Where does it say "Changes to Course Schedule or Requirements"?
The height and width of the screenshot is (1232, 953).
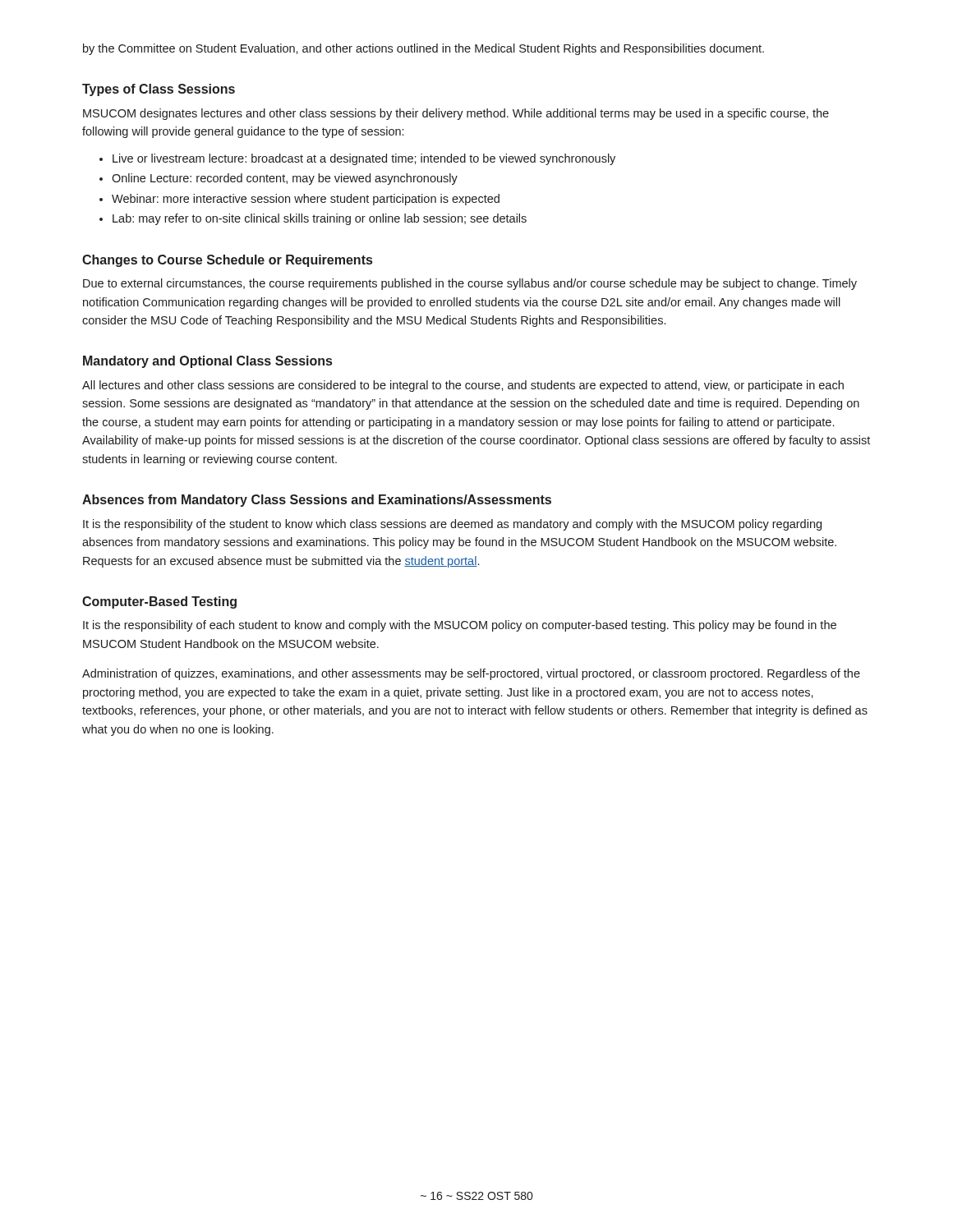(x=228, y=260)
